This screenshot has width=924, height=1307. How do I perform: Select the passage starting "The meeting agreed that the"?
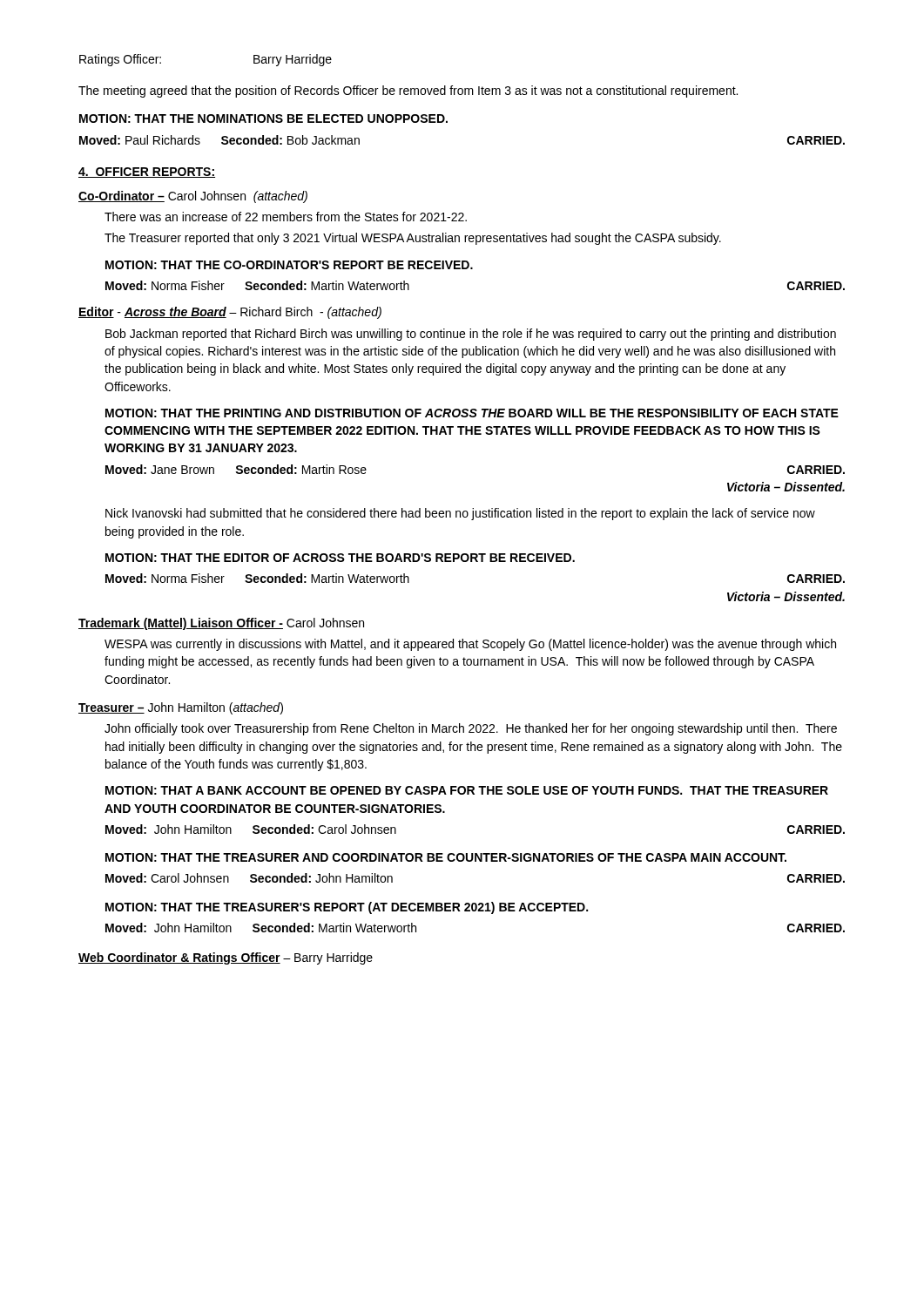tap(462, 91)
